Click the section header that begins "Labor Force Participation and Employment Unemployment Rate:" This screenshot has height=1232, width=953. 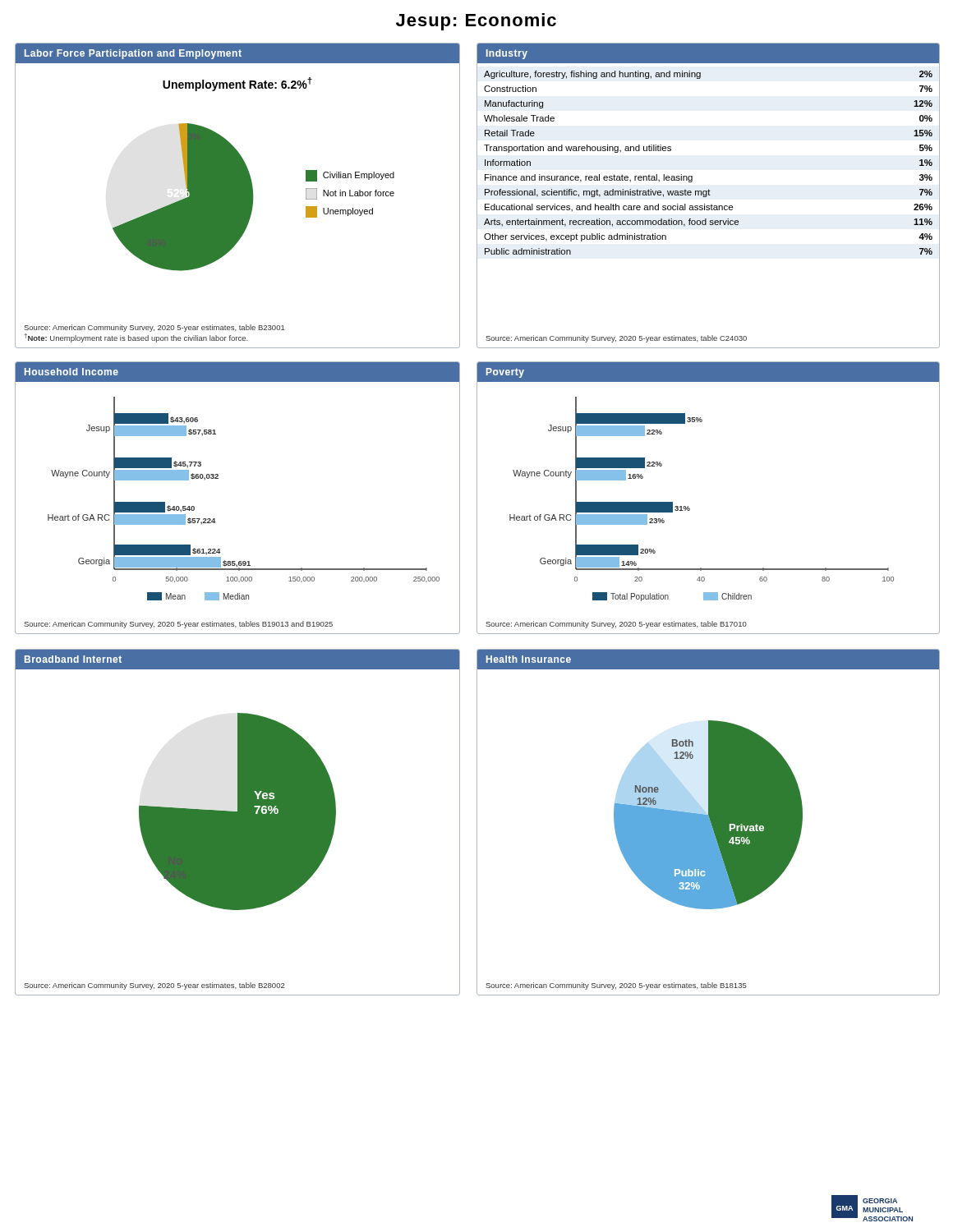pyautogui.click(x=237, y=193)
